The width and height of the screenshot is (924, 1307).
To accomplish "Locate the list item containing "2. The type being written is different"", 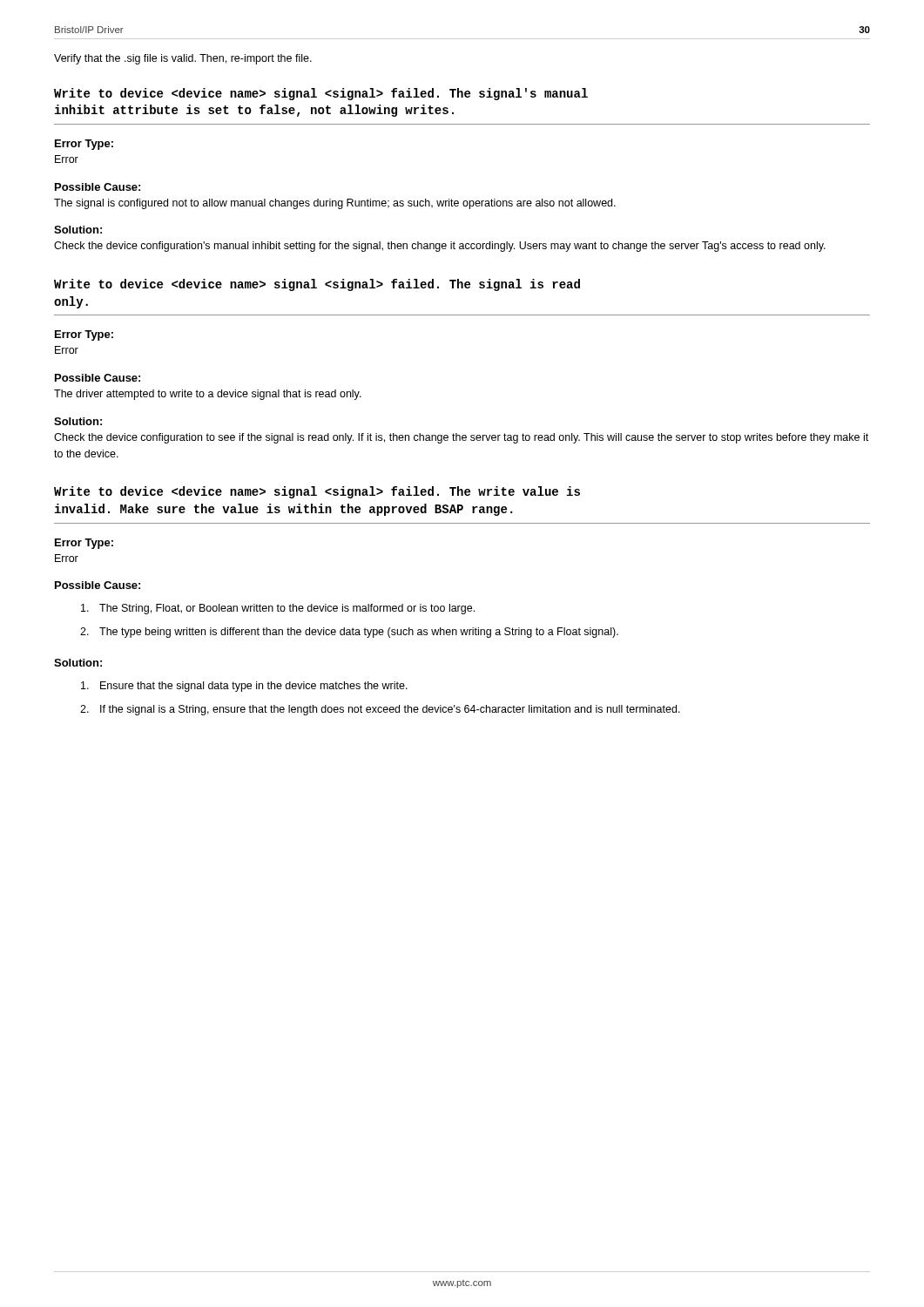I will [350, 632].
